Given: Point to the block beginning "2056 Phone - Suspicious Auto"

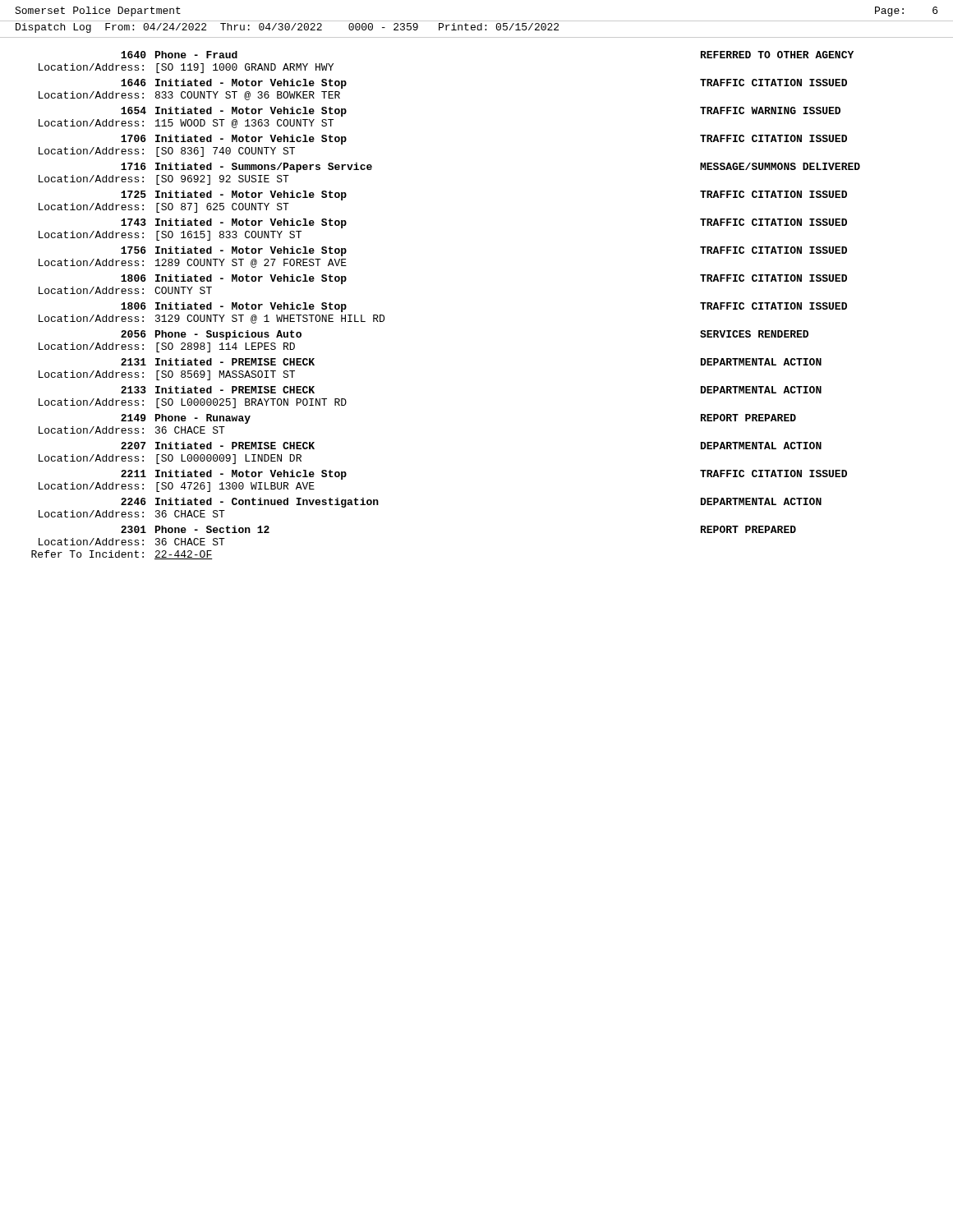Looking at the screenshot, I should tap(209, 335).
